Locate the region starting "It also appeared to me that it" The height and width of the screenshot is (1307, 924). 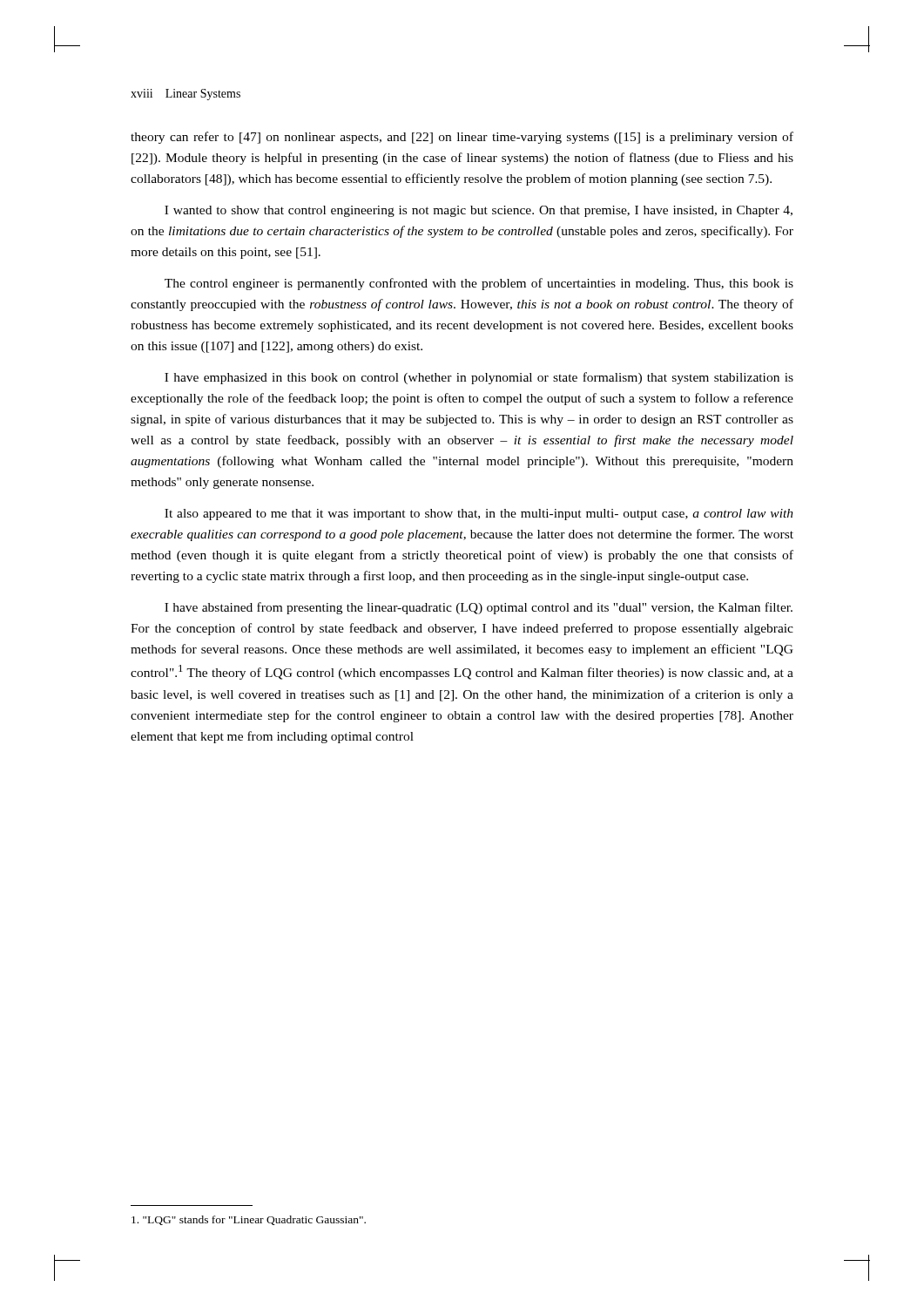[x=462, y=544]
